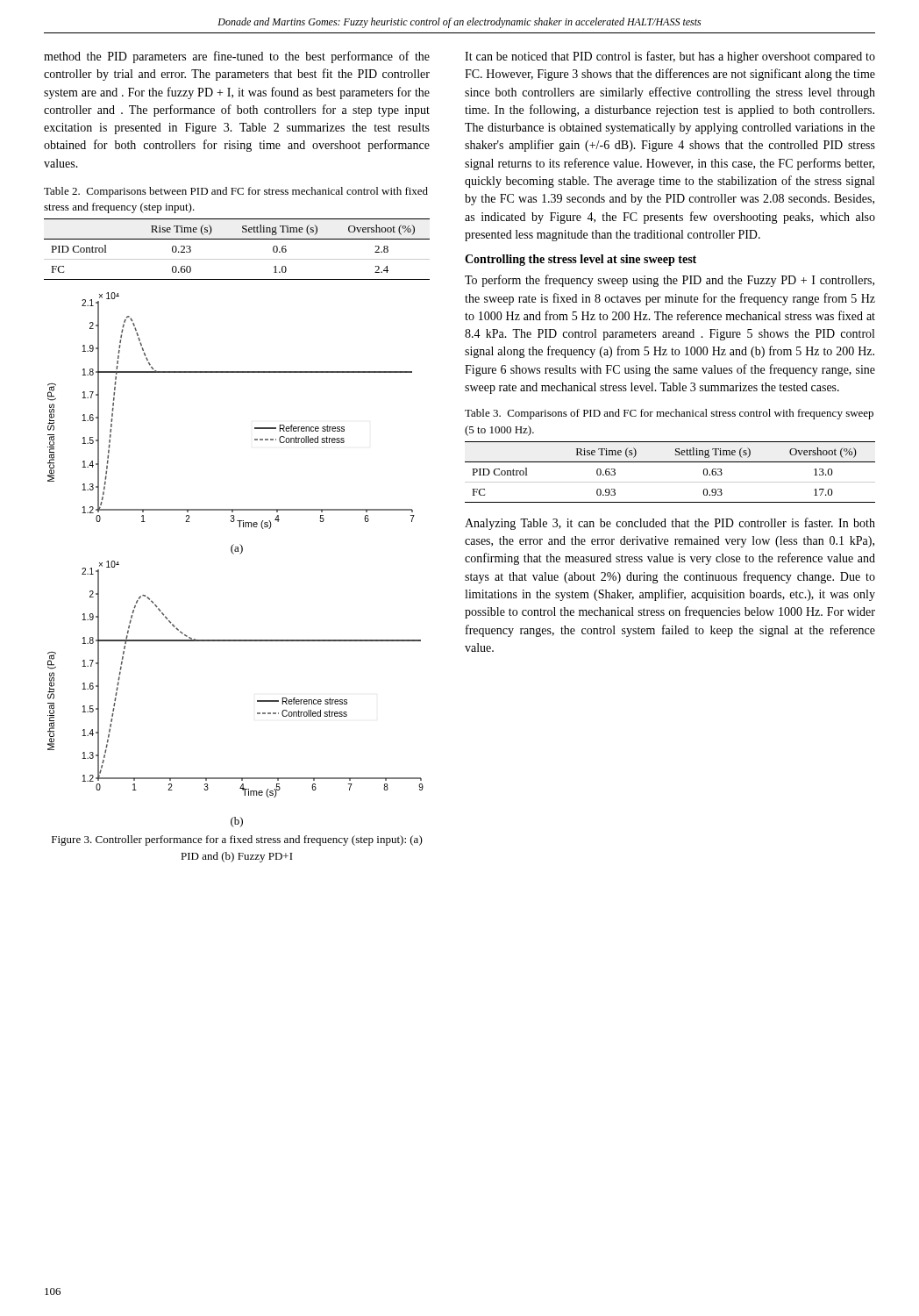Select the section header that says "Controlling the stress level at"
The width and height of the screenshot is (919, 1316).
point(581,260)
